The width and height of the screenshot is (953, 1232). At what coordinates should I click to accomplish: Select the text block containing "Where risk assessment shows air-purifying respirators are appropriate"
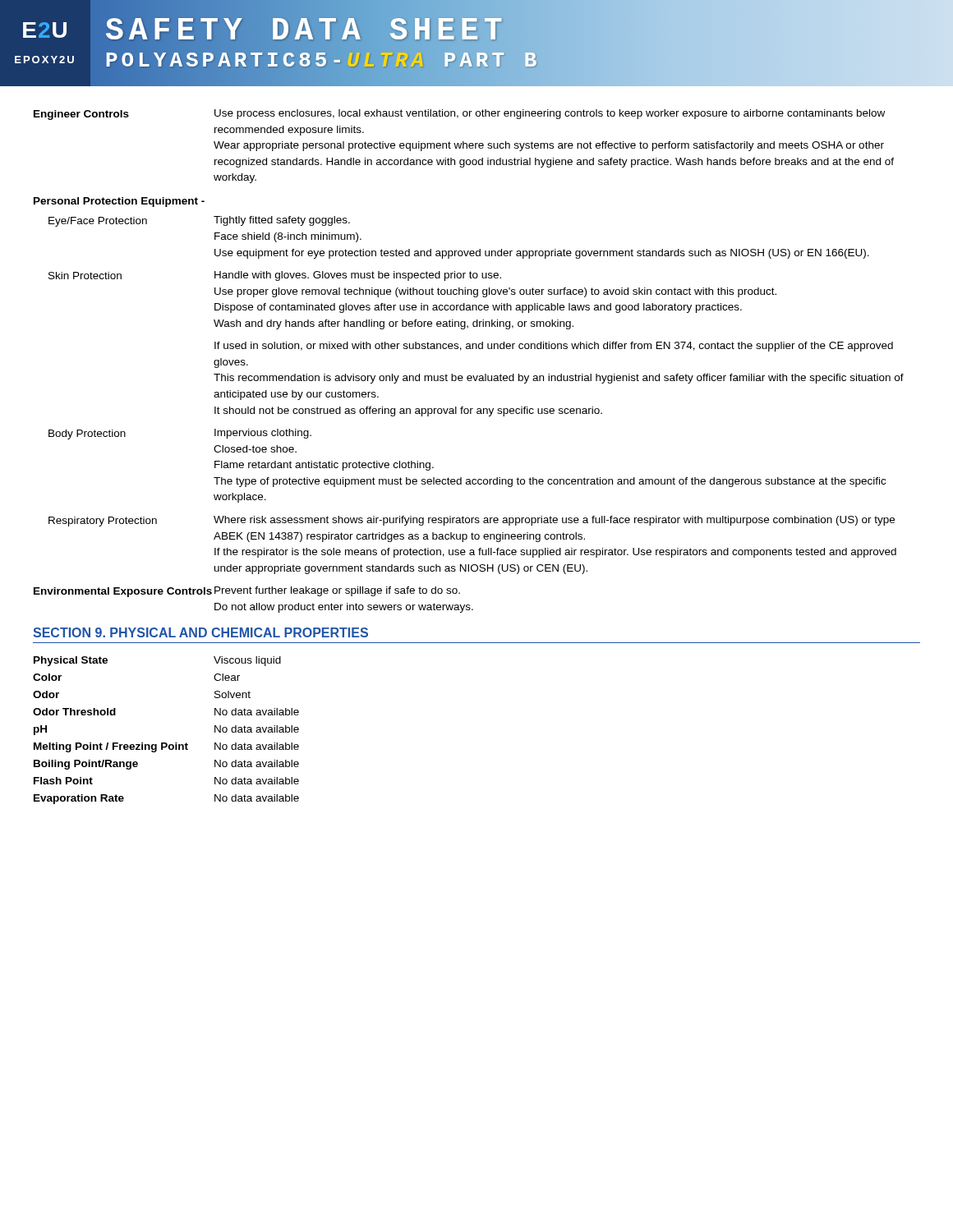(555, 544)
